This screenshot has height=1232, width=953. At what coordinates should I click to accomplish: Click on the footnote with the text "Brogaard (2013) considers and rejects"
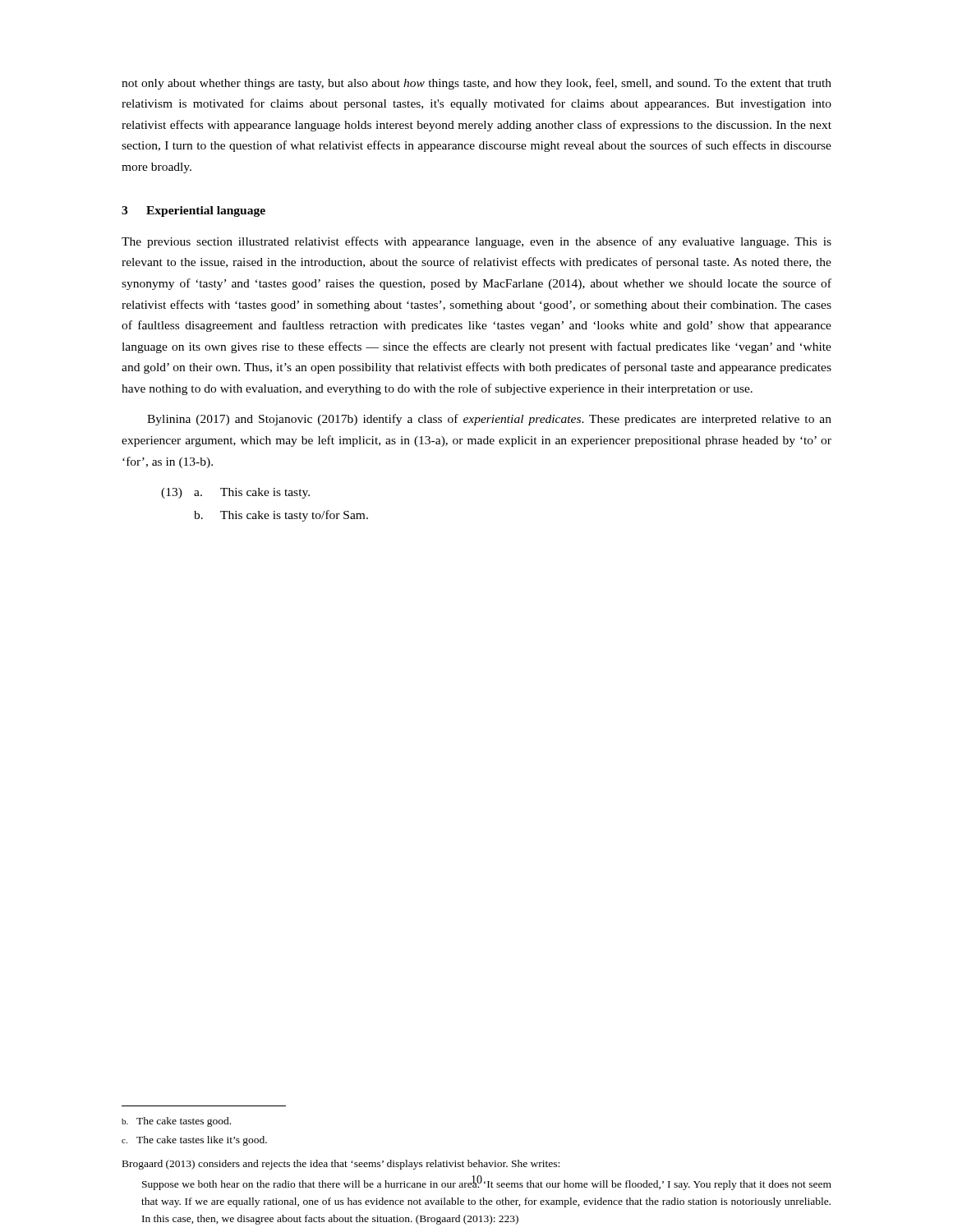tap(476, 1194)
